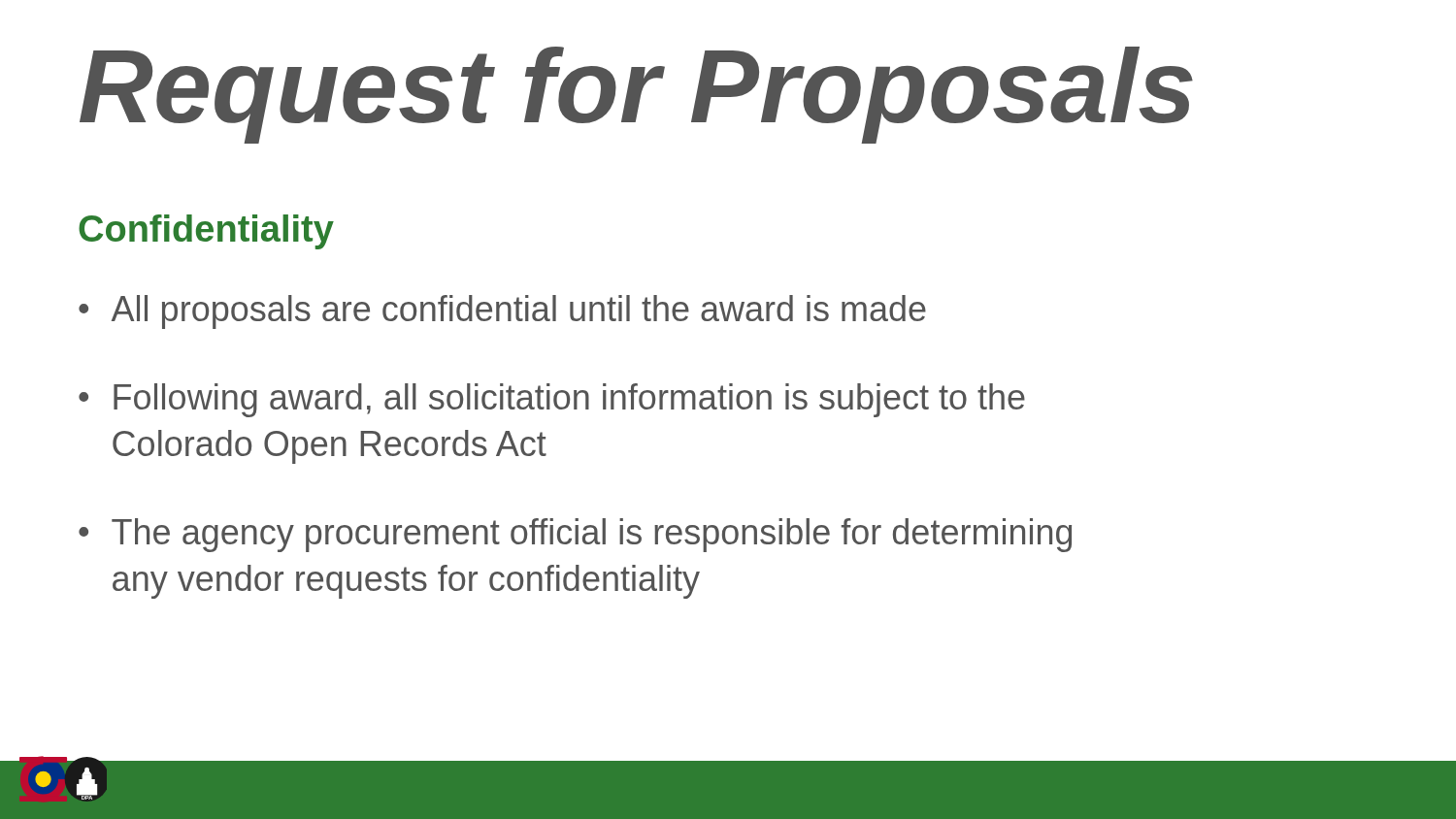
Task: Find the region starting "Request for Proposals"
Action: point(728,87)
